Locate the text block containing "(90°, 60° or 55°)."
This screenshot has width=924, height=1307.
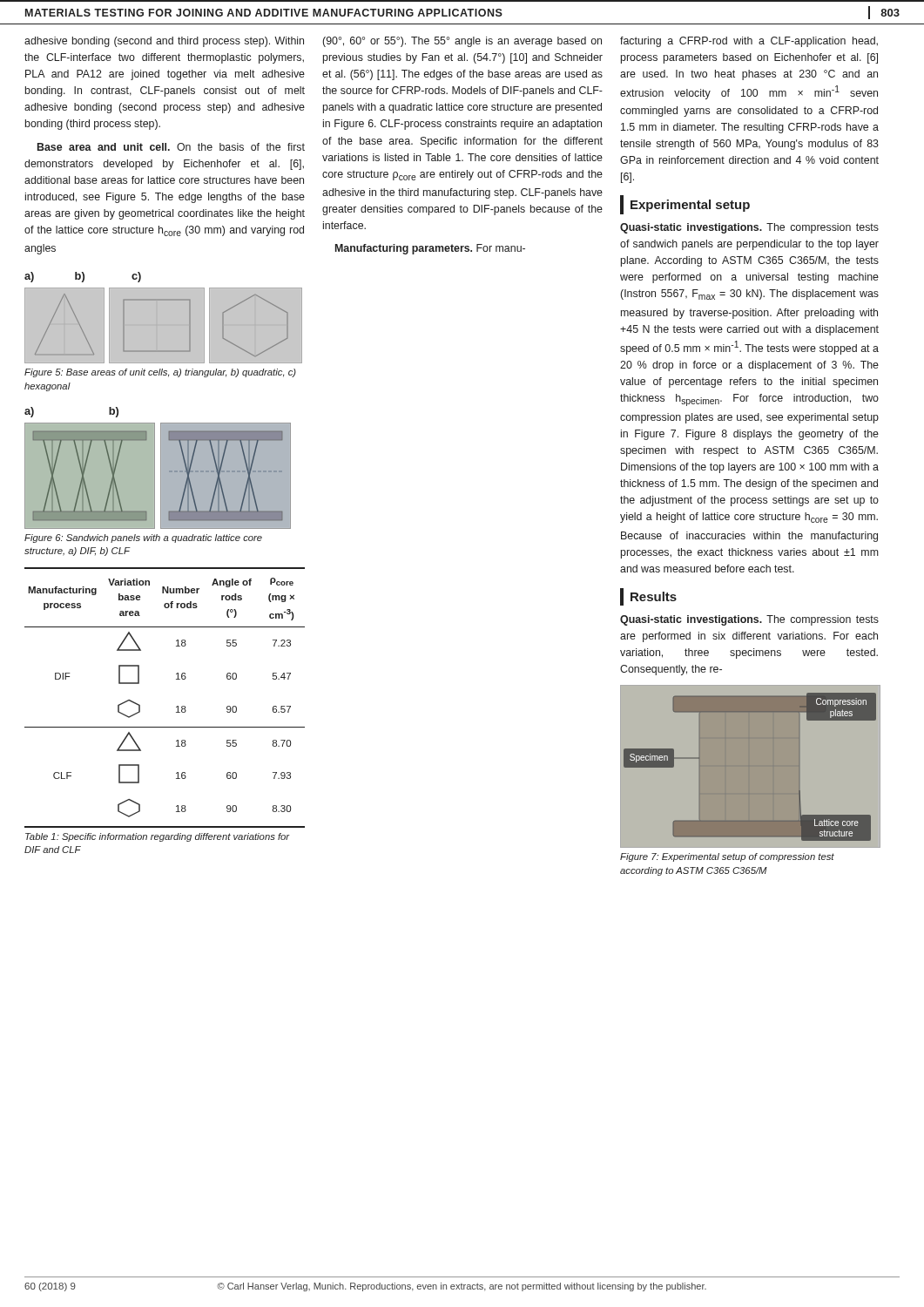[462, 145]
